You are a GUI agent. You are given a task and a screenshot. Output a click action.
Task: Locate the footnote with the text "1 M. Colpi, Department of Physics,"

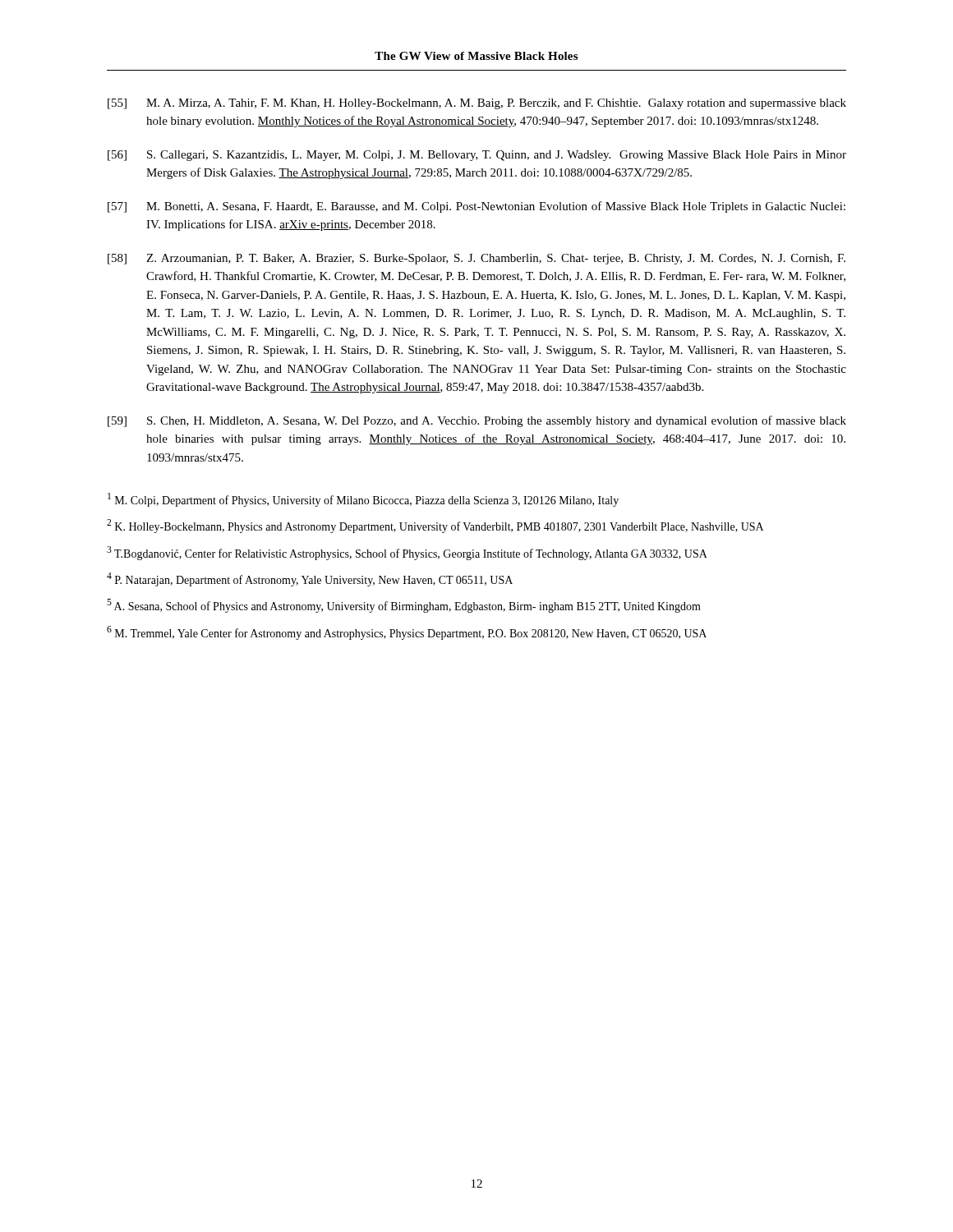click(x=363, y=499)
